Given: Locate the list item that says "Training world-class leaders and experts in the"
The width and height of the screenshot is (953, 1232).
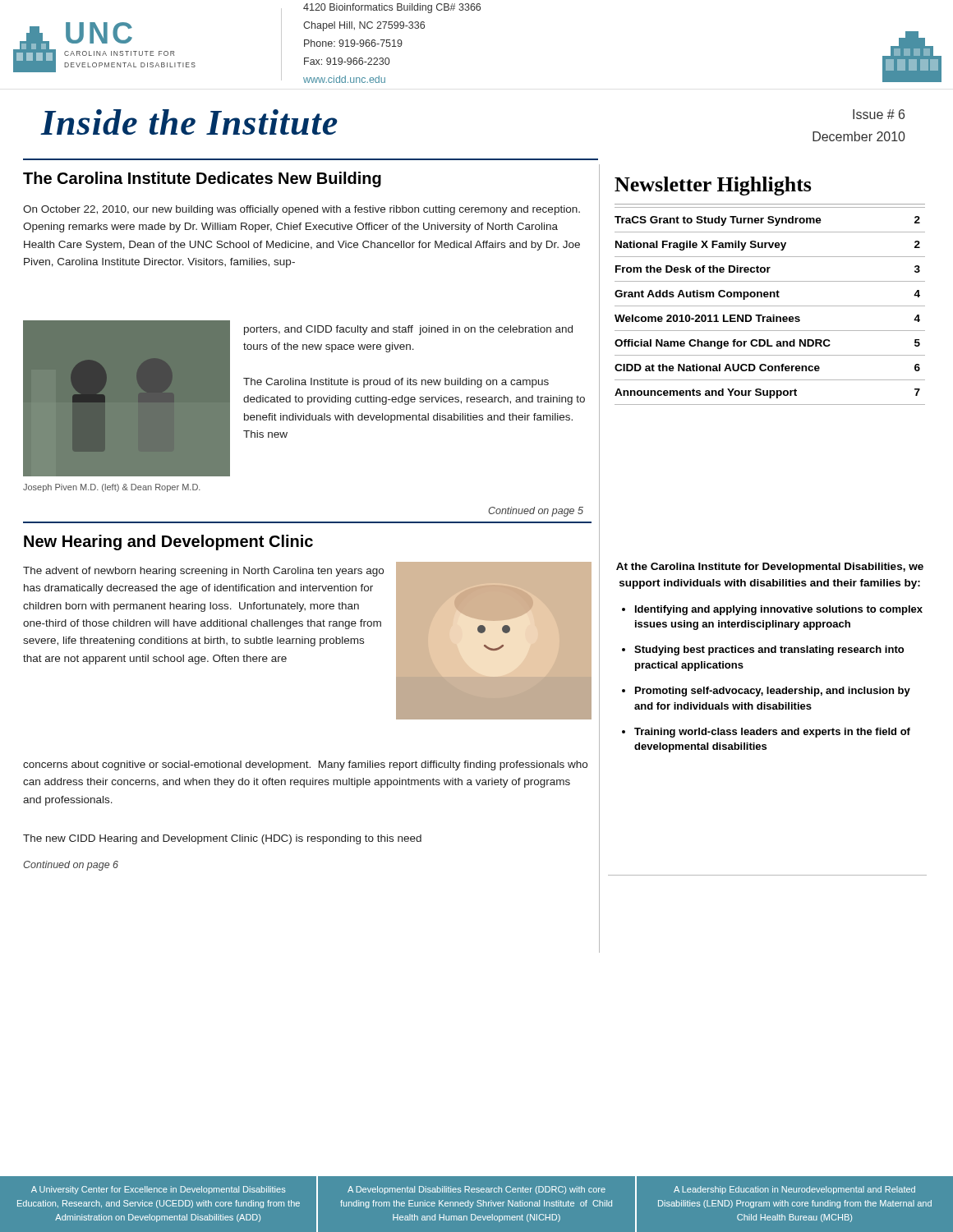Looking at the screenshot, I should point(772,739).
